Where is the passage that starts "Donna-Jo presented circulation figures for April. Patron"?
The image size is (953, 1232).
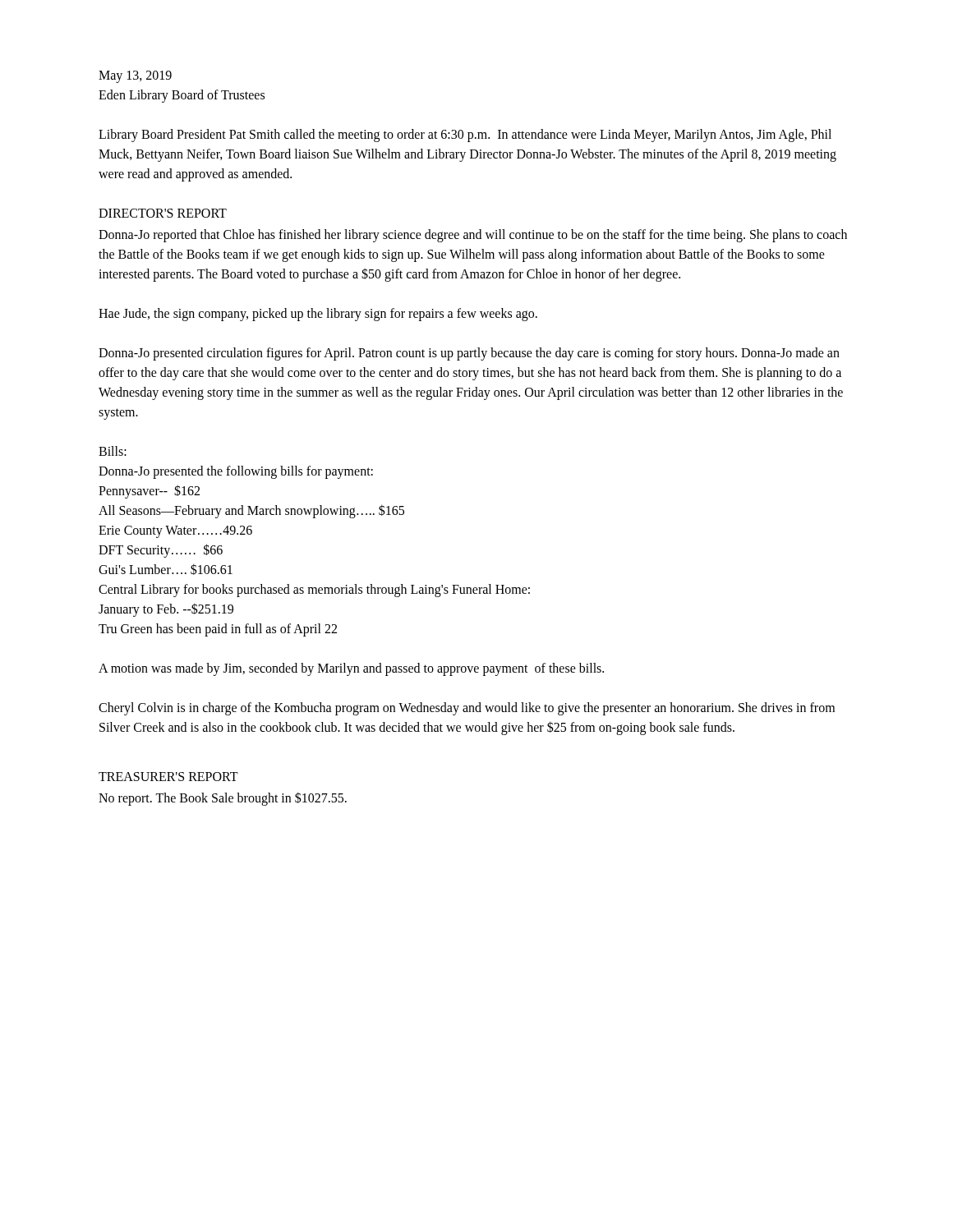coord(471,382)
